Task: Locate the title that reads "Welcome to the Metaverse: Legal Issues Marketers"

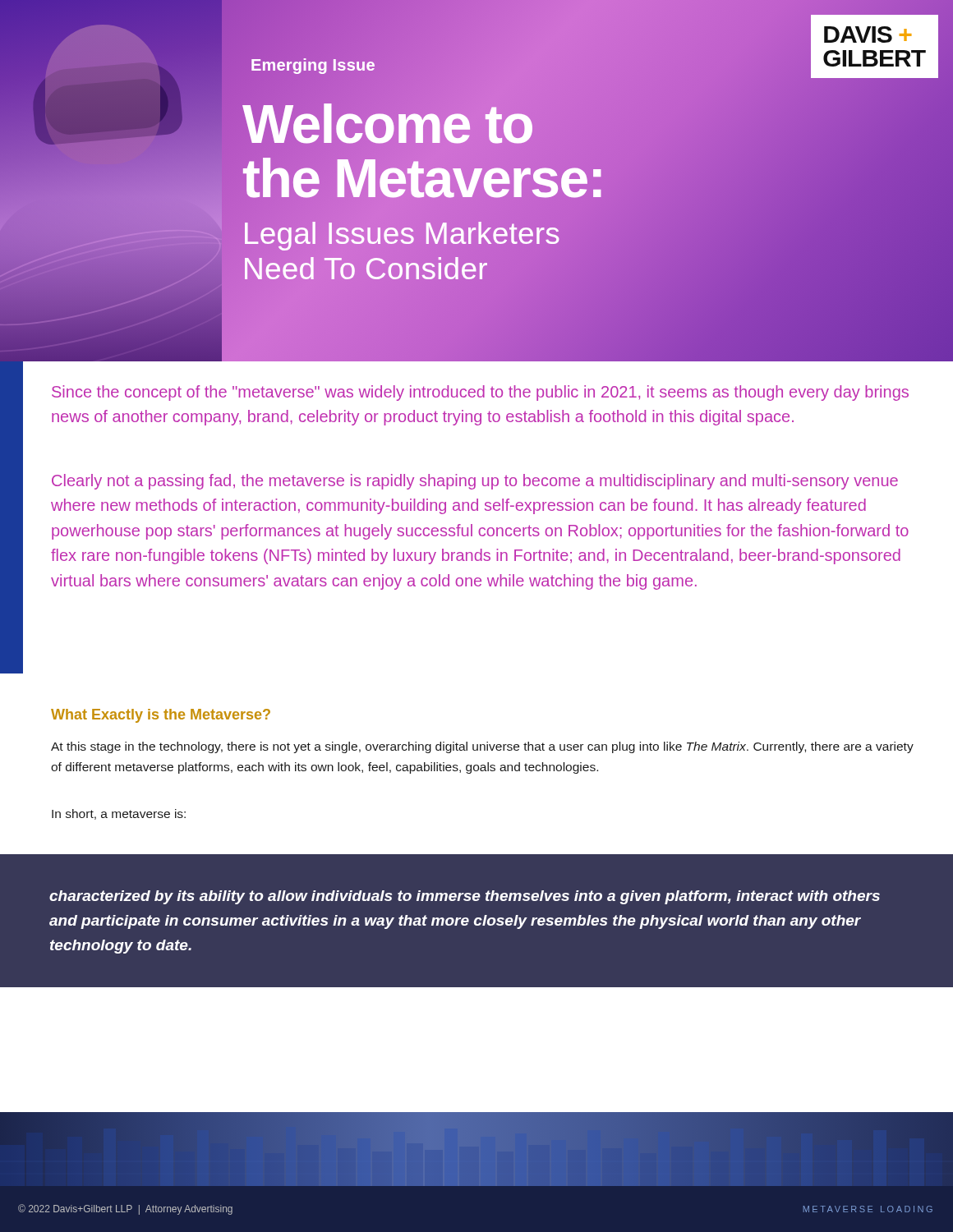Action: coord(424,192)
